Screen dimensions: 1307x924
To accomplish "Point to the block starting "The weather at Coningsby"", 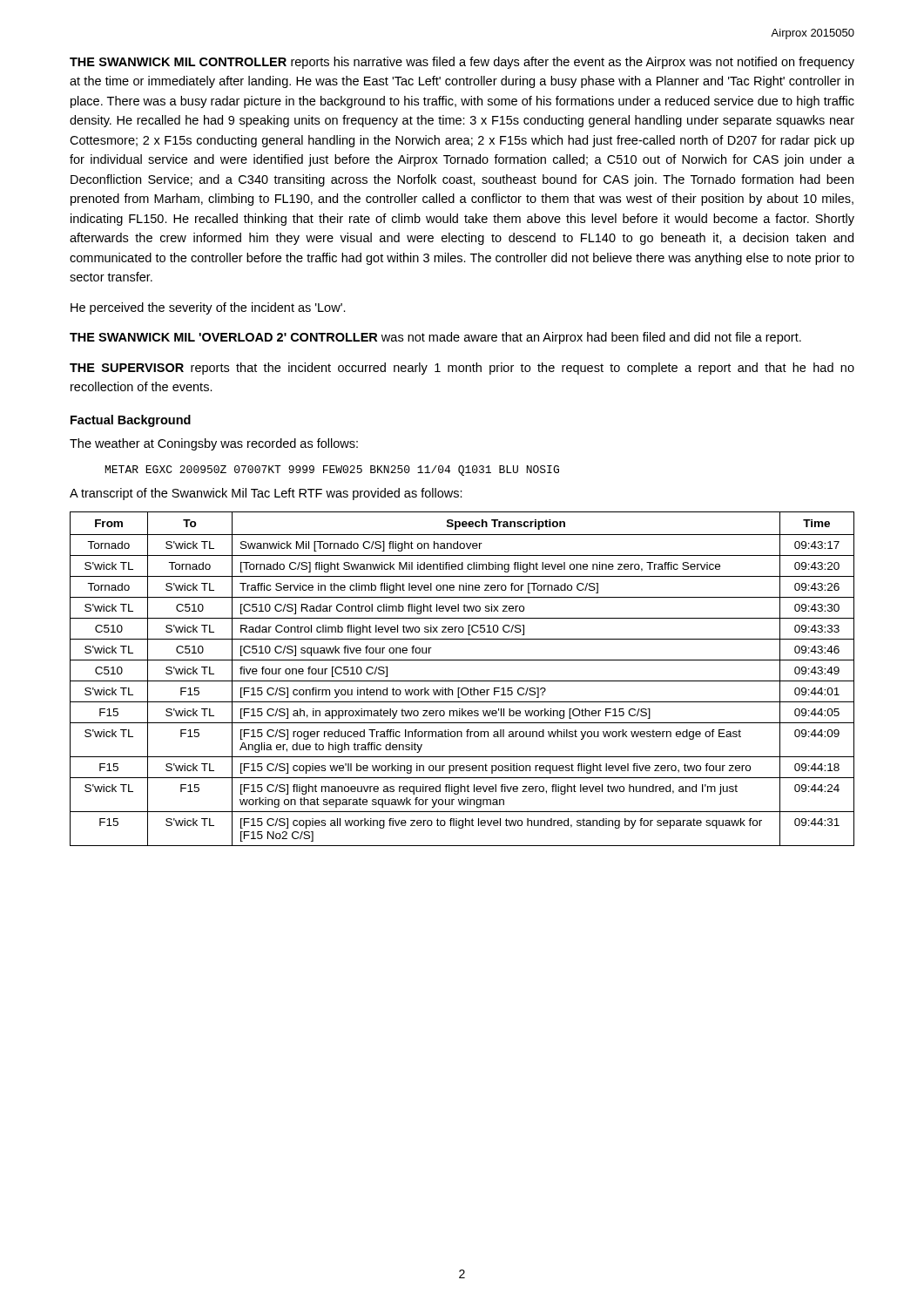I will (214, 443).
